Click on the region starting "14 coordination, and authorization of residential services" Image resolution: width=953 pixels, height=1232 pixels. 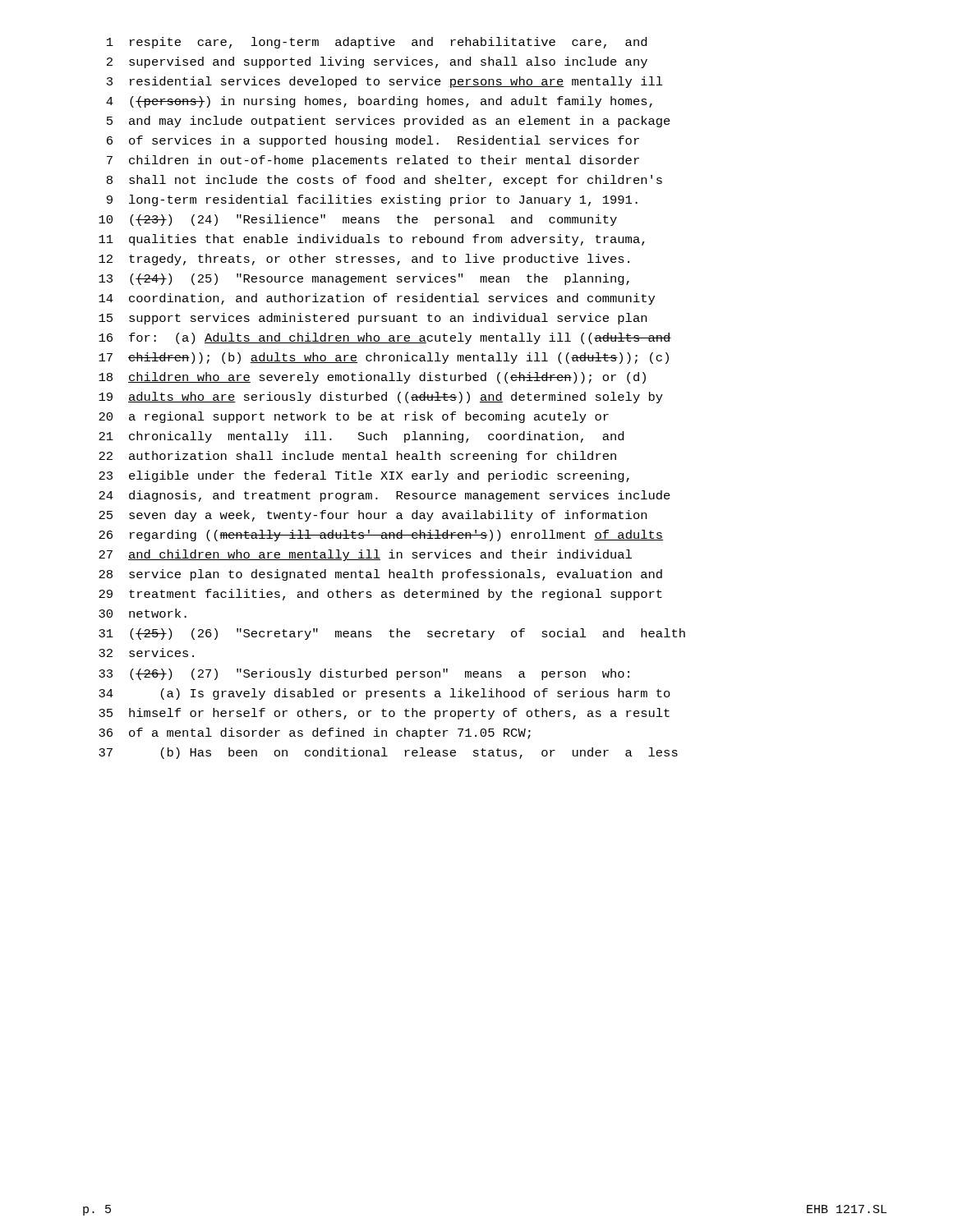click(485, 299)
